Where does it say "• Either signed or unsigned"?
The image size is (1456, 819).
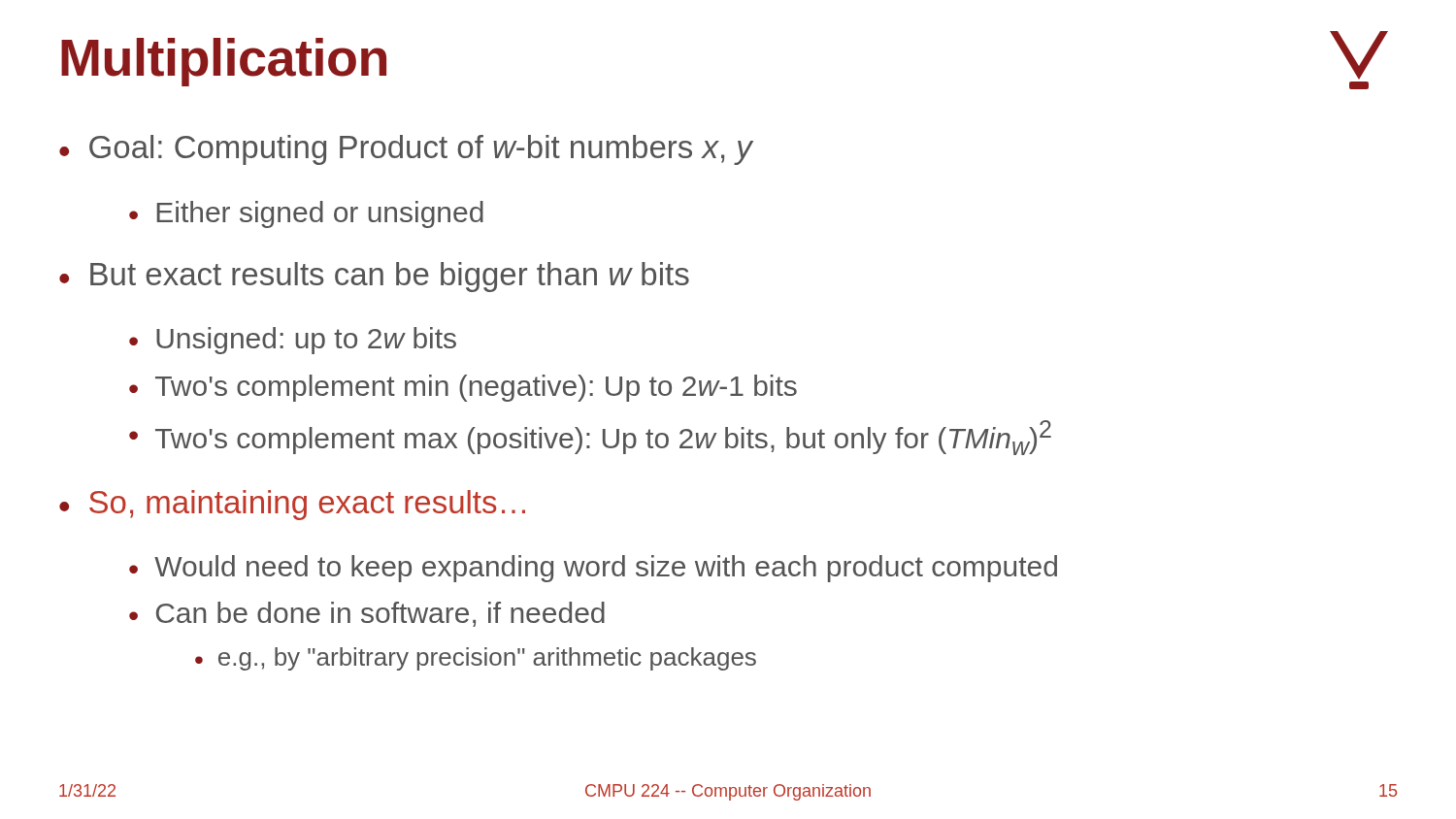point(306,214)
